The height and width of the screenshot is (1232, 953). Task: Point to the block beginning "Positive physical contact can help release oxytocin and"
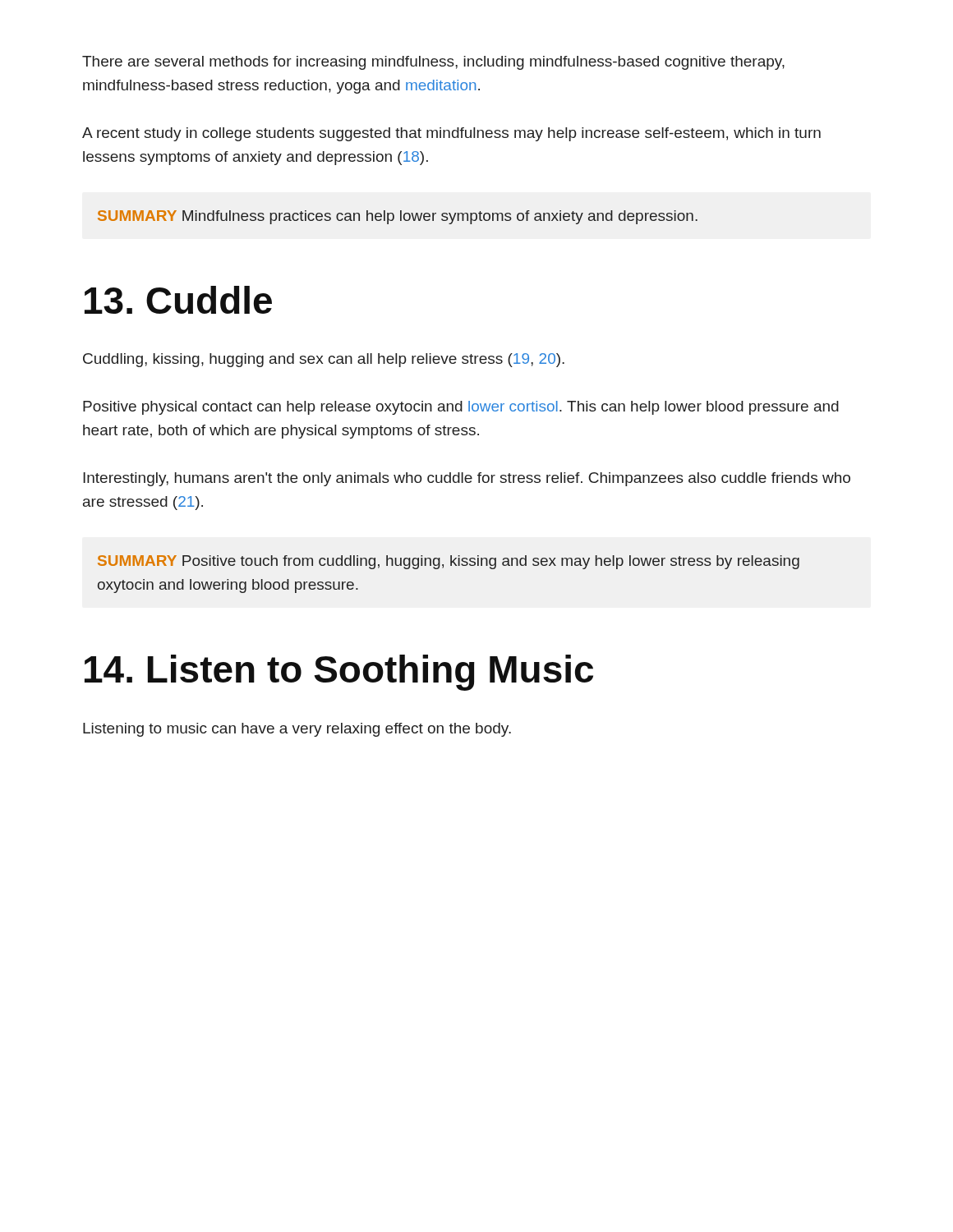pyautogui.click(x=461, y=418)
